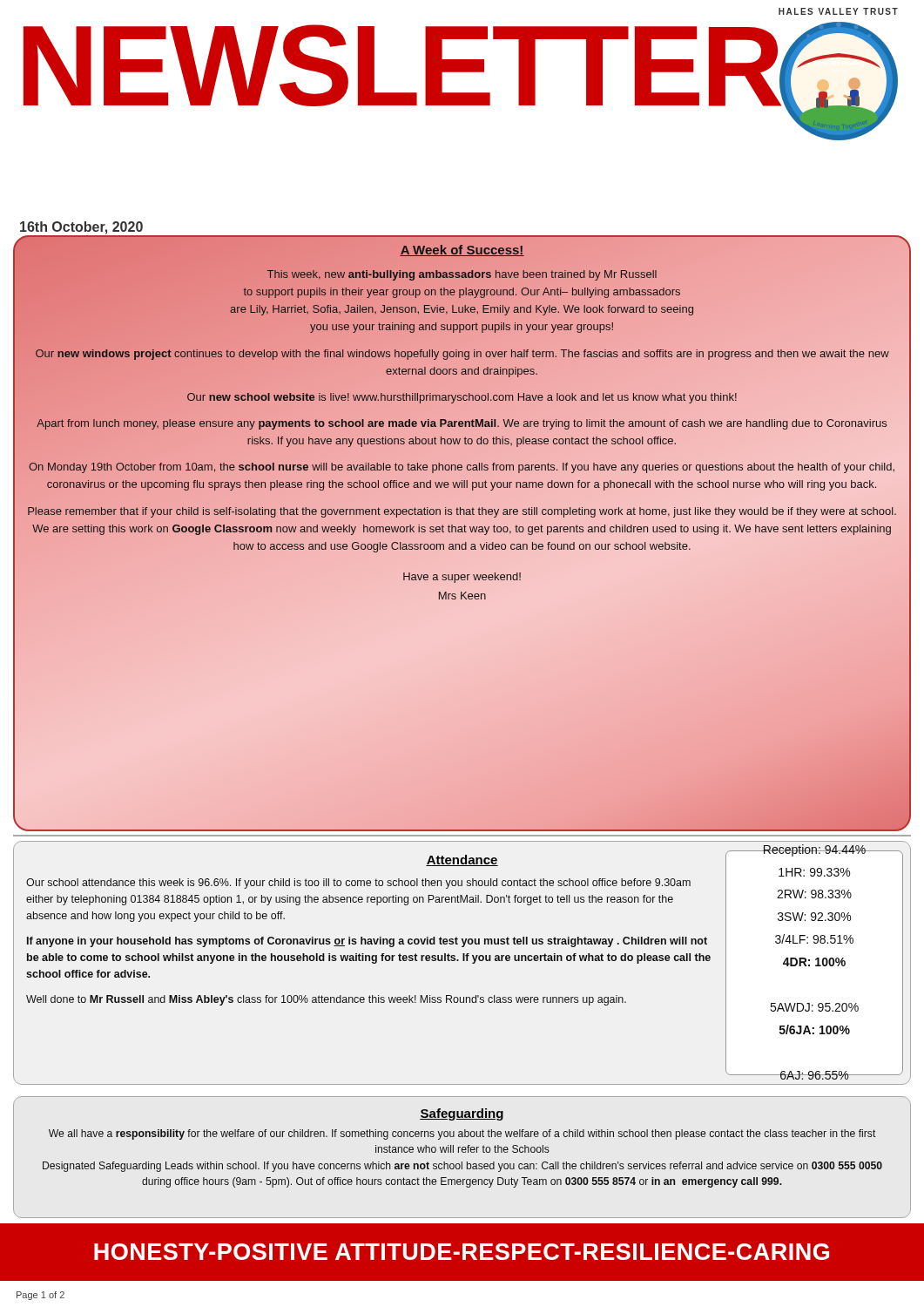This screenshot has height=1307, width=924.
Task: Where is the passage that starts "This week, new anti-bullying ambassadors"?
Action: click(x=462, y=300)
